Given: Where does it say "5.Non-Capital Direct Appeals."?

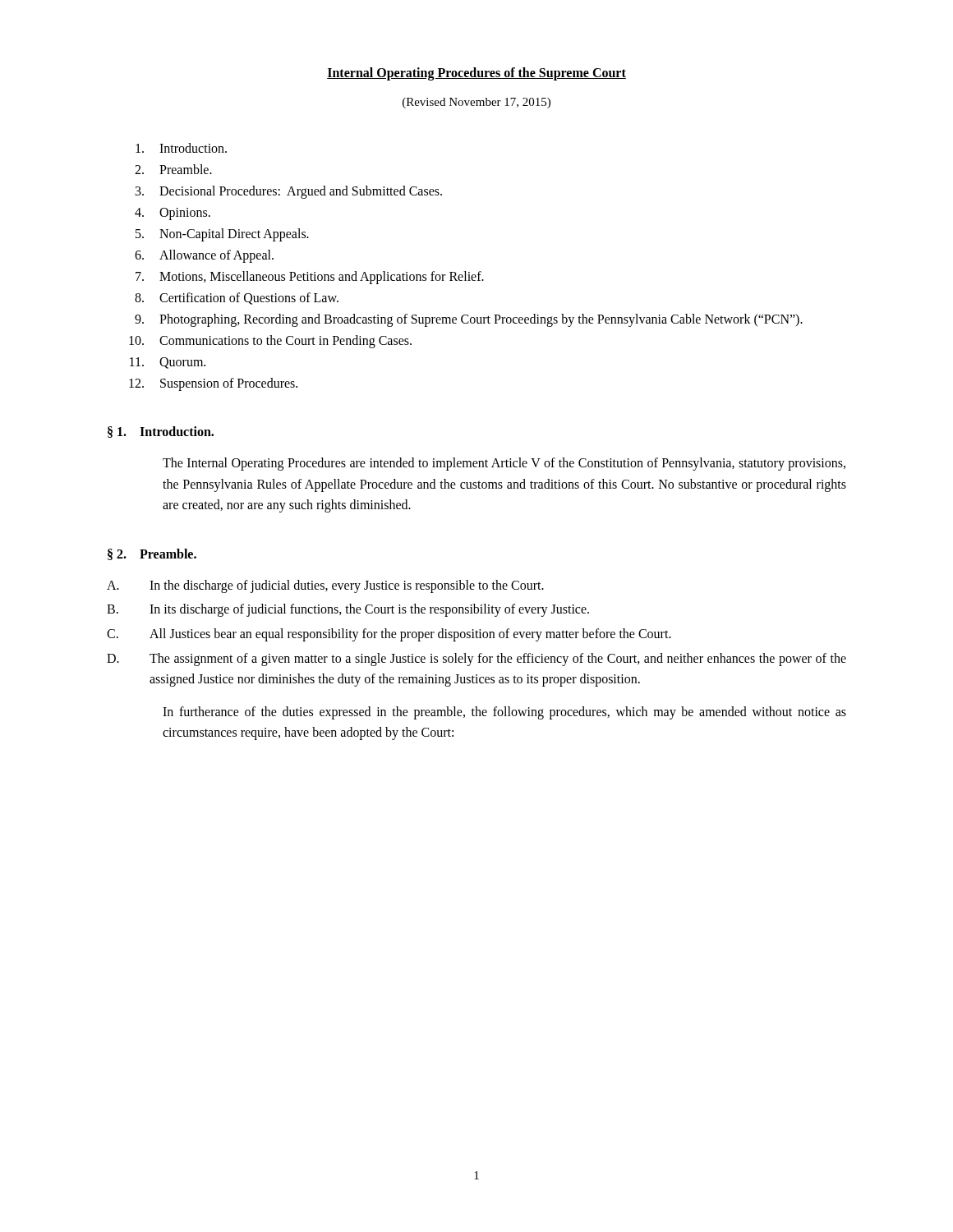Looking at the screenshot, I should click(x=222, y=235).
